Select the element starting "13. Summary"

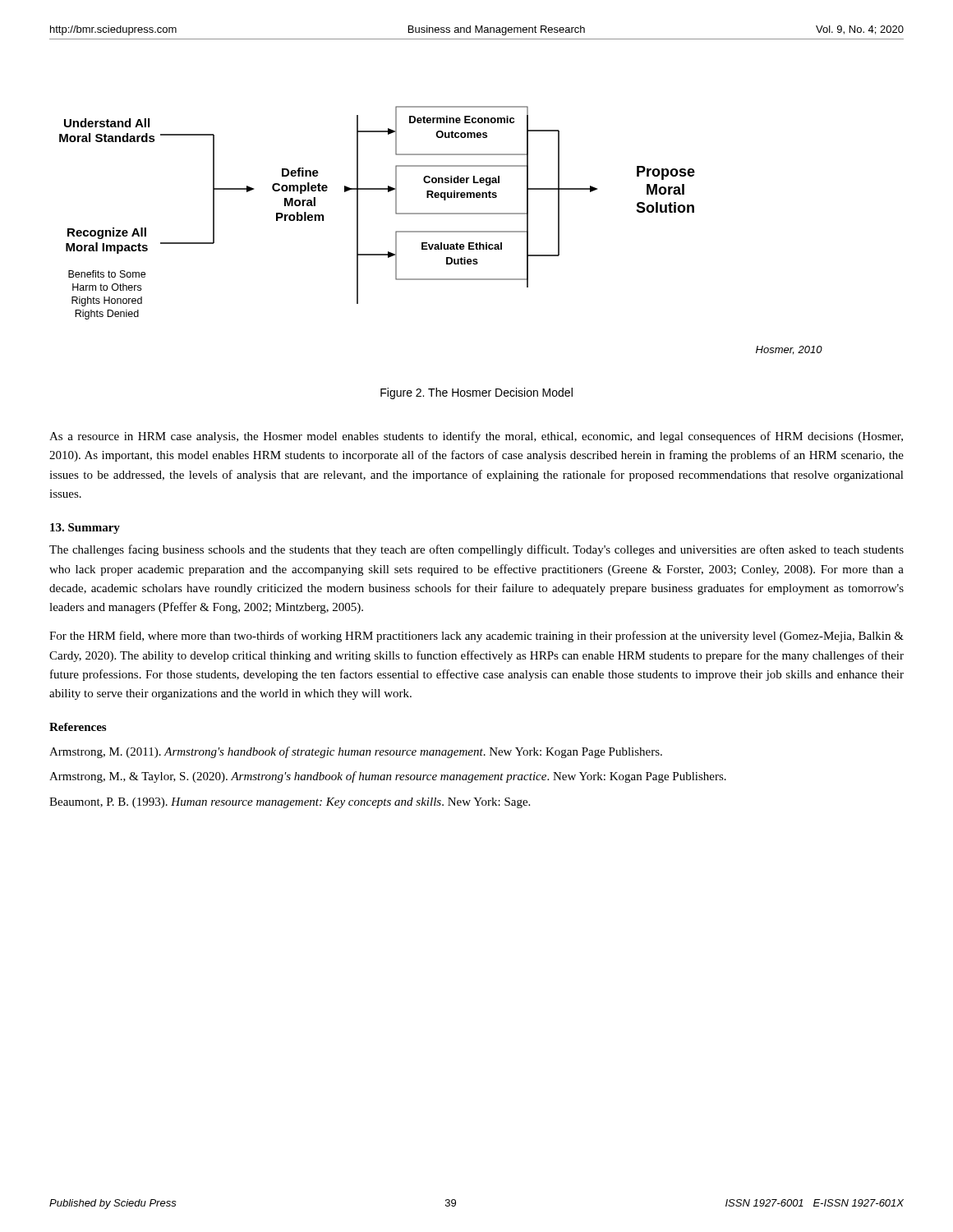click(85, 527)
